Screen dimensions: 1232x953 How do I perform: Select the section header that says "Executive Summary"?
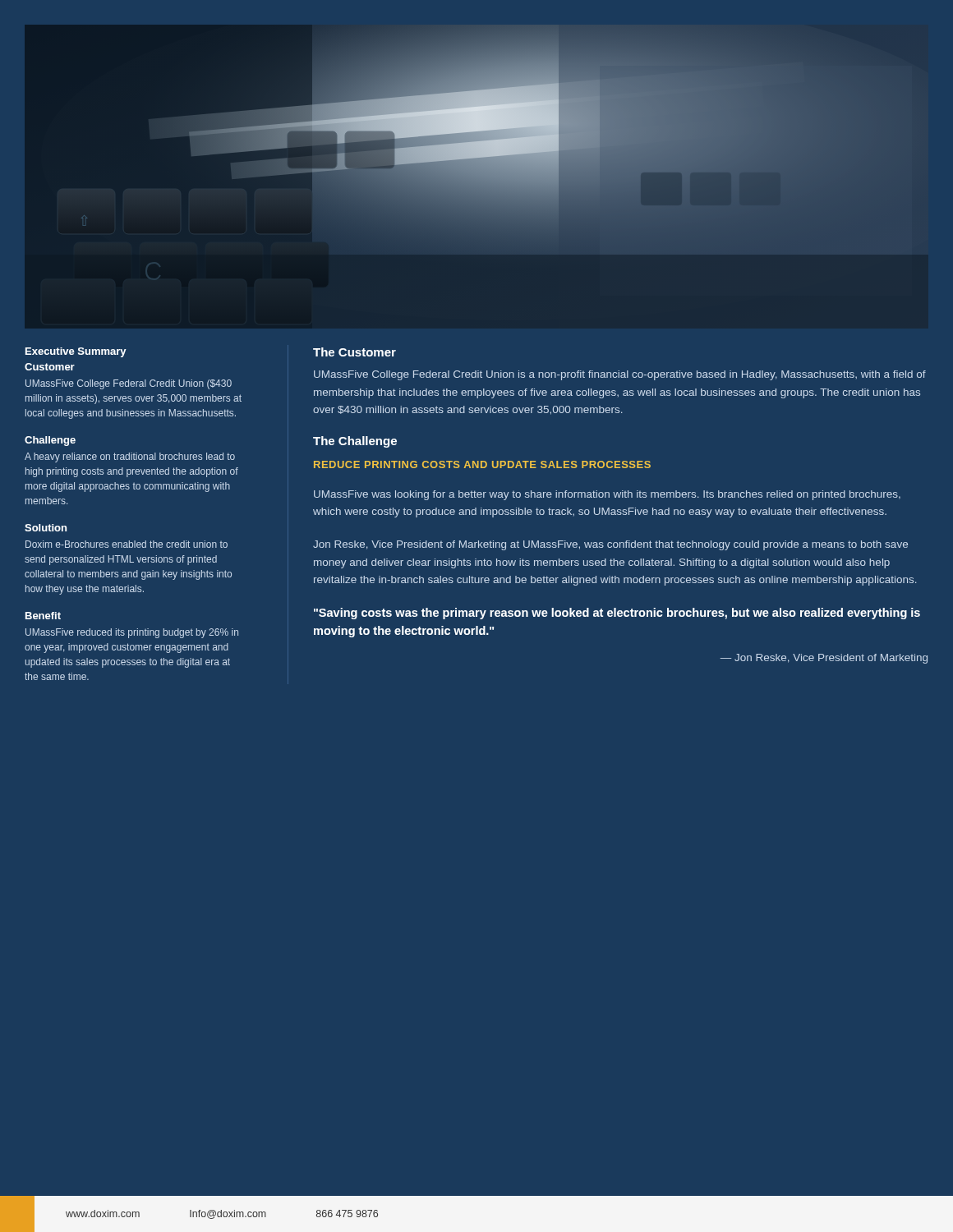coord(136,351)
